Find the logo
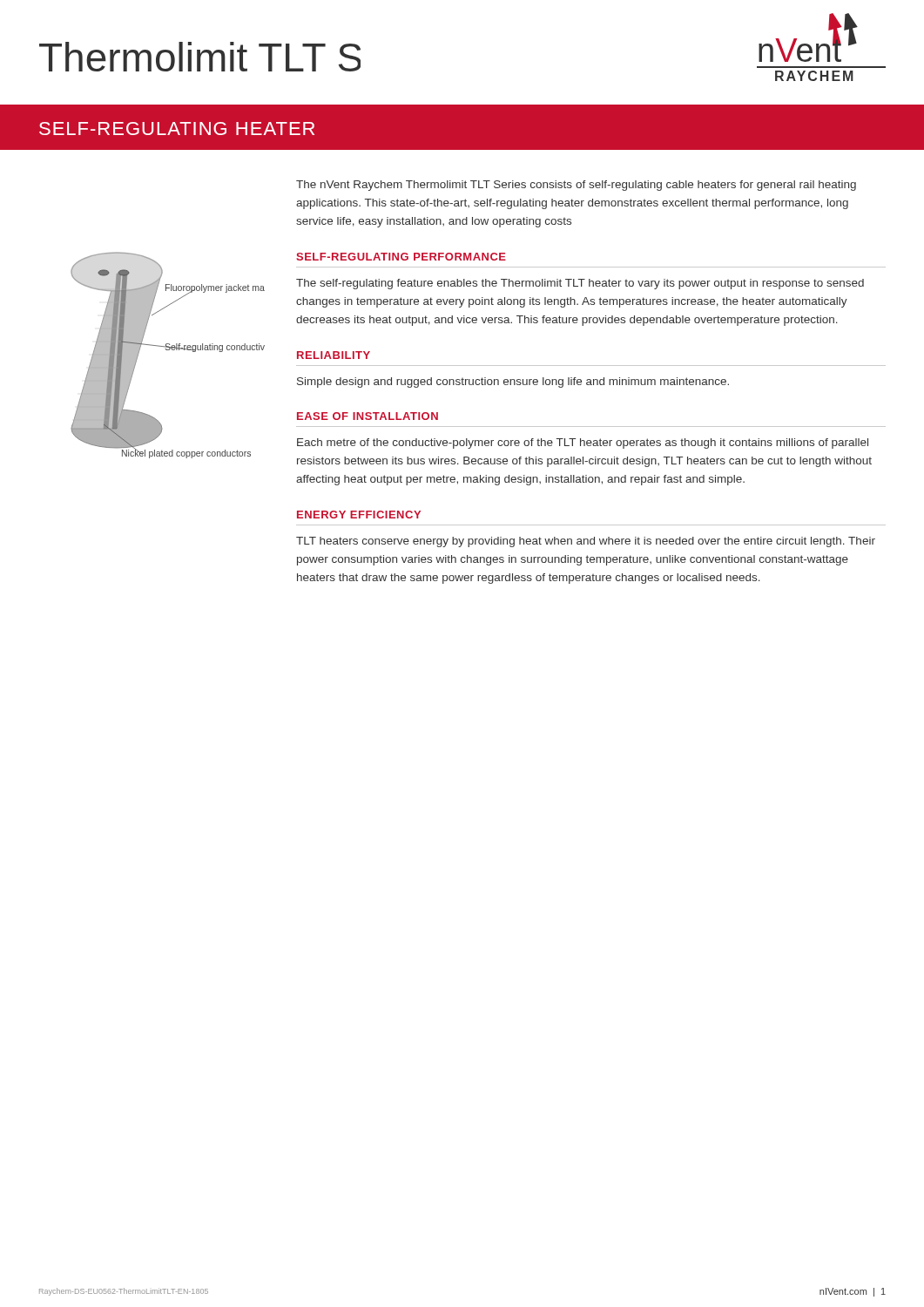This screenshot has width=924, height=1307. click(821, 49)
